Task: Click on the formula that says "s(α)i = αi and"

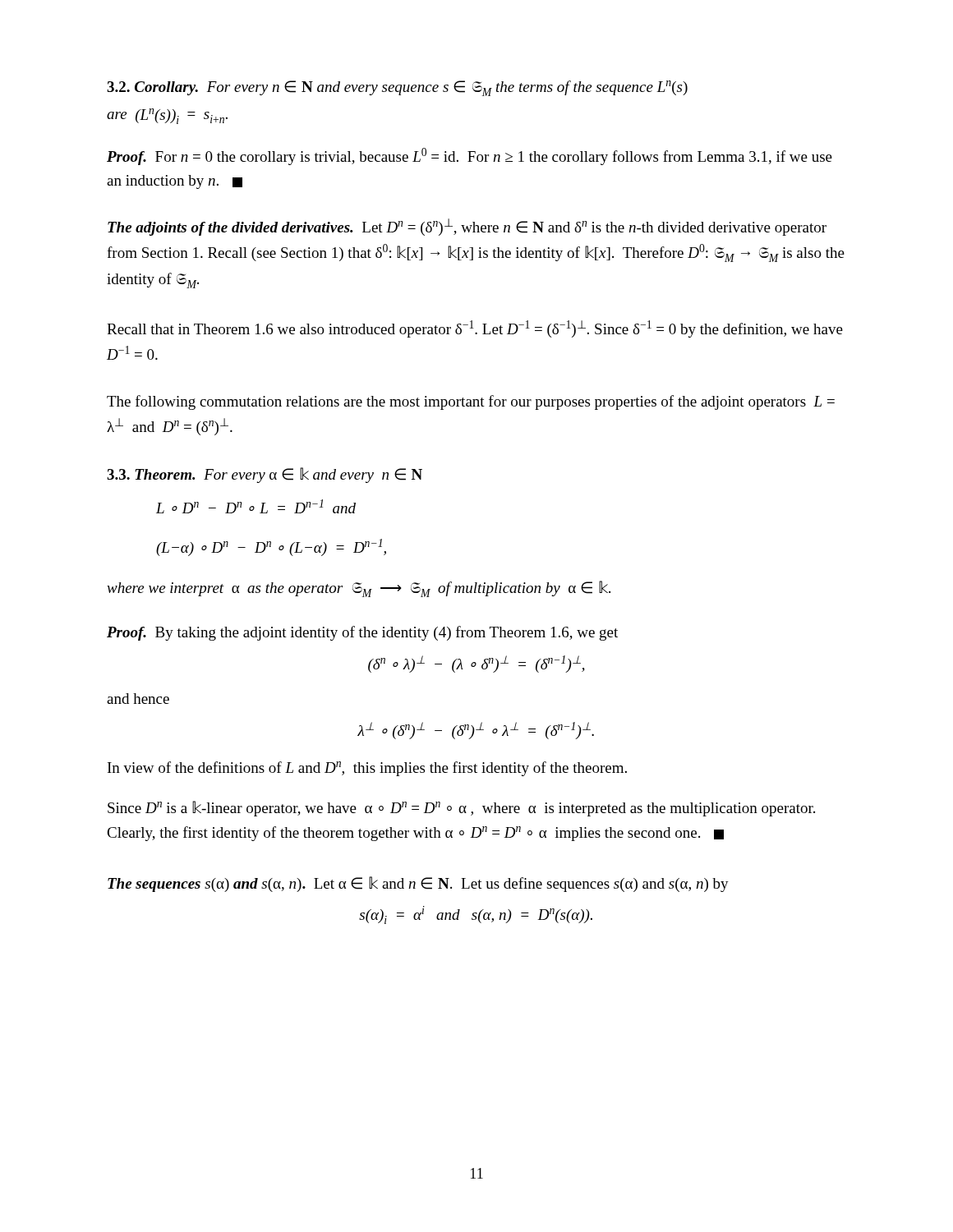Action: (x=476, y=915)
